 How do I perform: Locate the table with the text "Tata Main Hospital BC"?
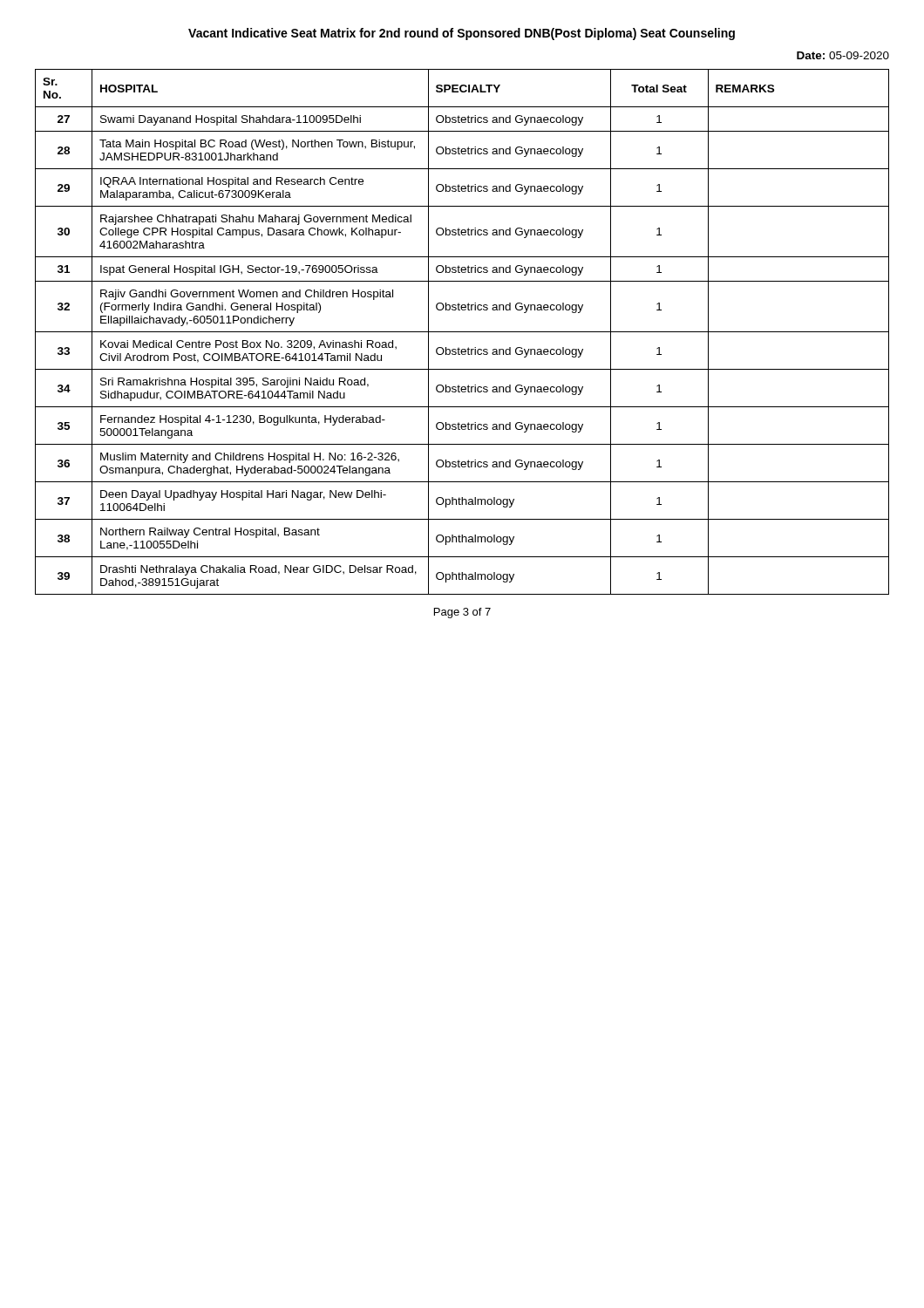[x=462, y=332]
